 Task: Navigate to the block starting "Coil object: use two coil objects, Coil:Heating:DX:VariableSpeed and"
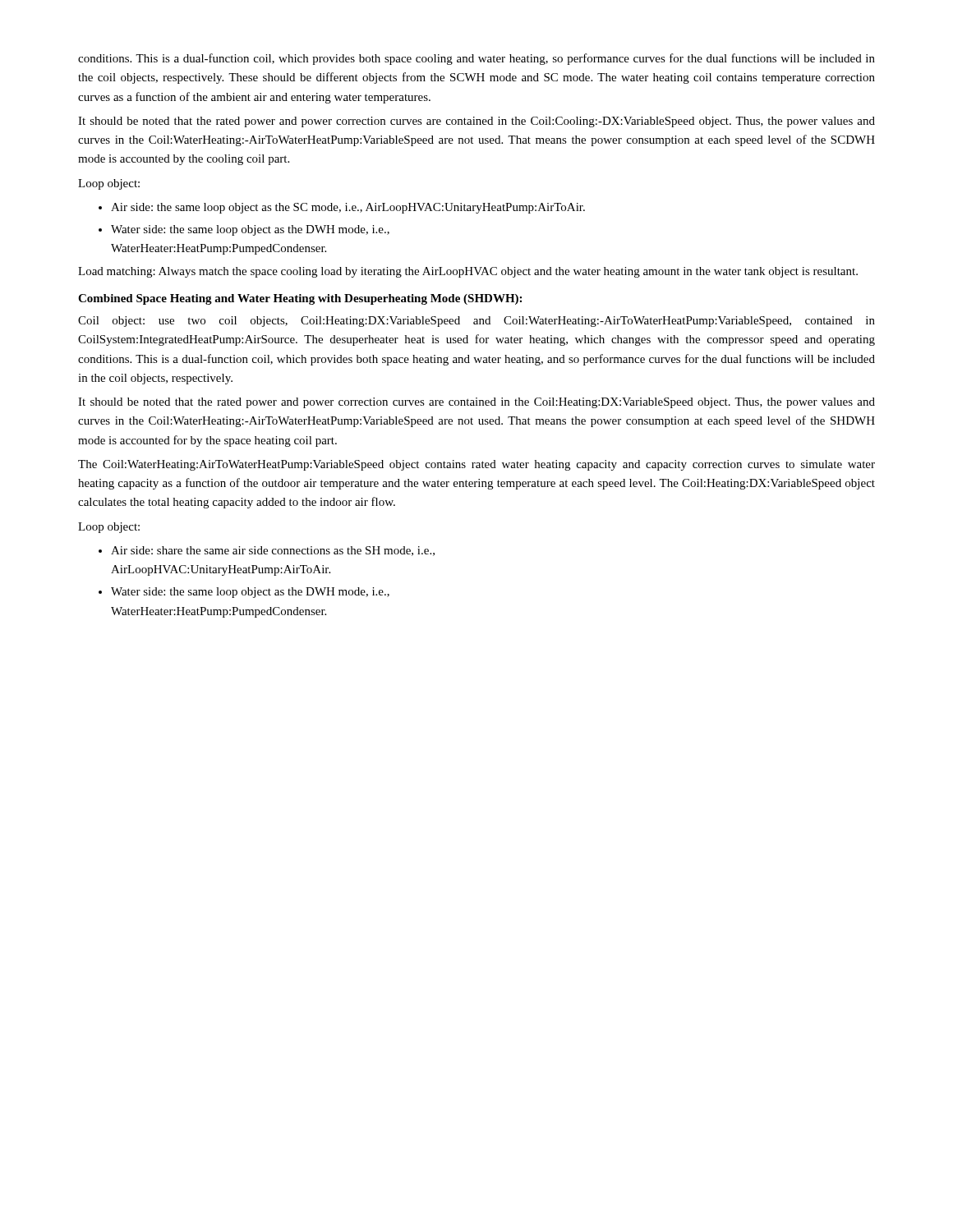coord(476,349)
